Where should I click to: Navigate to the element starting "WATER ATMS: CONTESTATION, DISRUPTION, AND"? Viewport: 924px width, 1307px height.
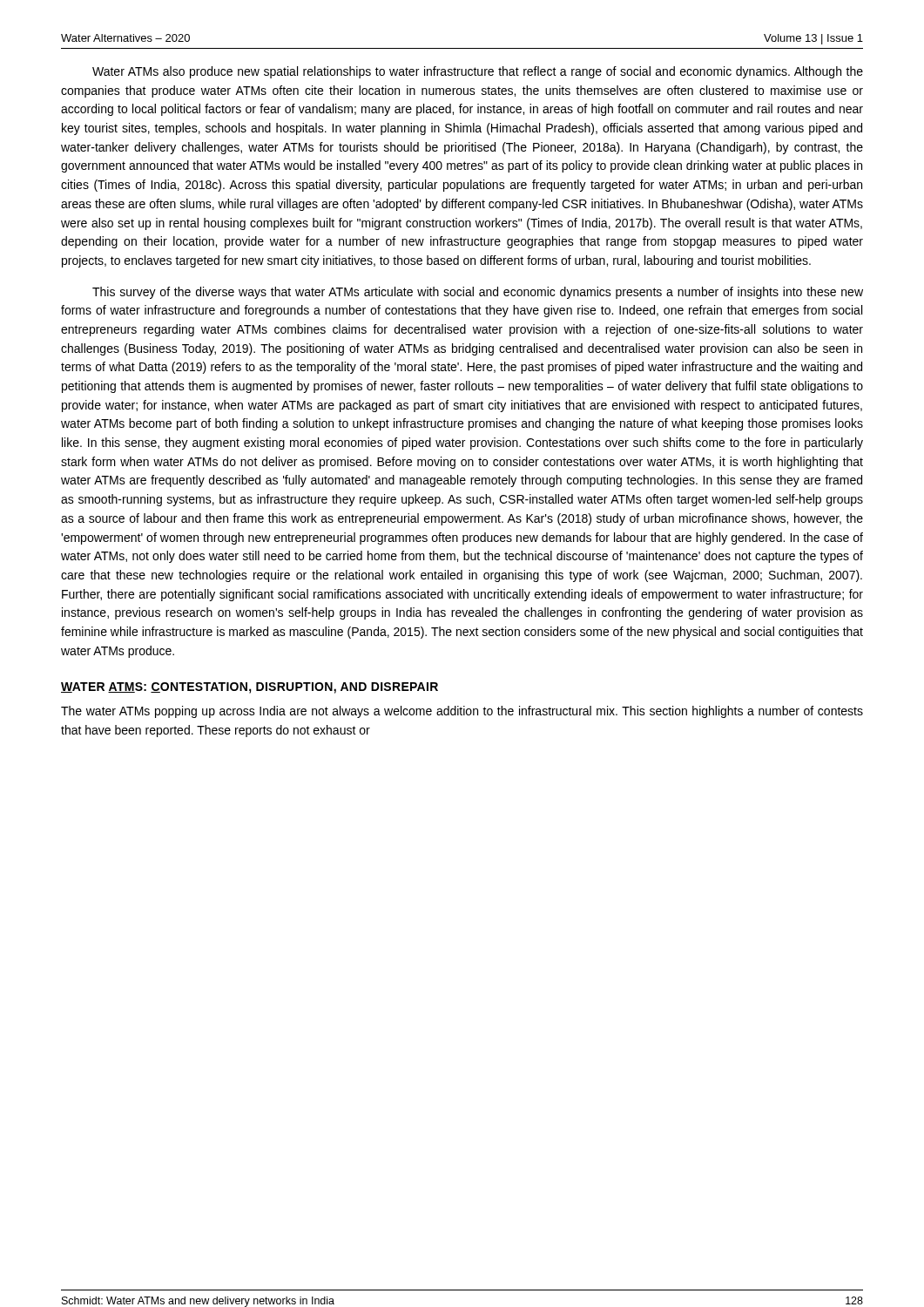(250, 688)
